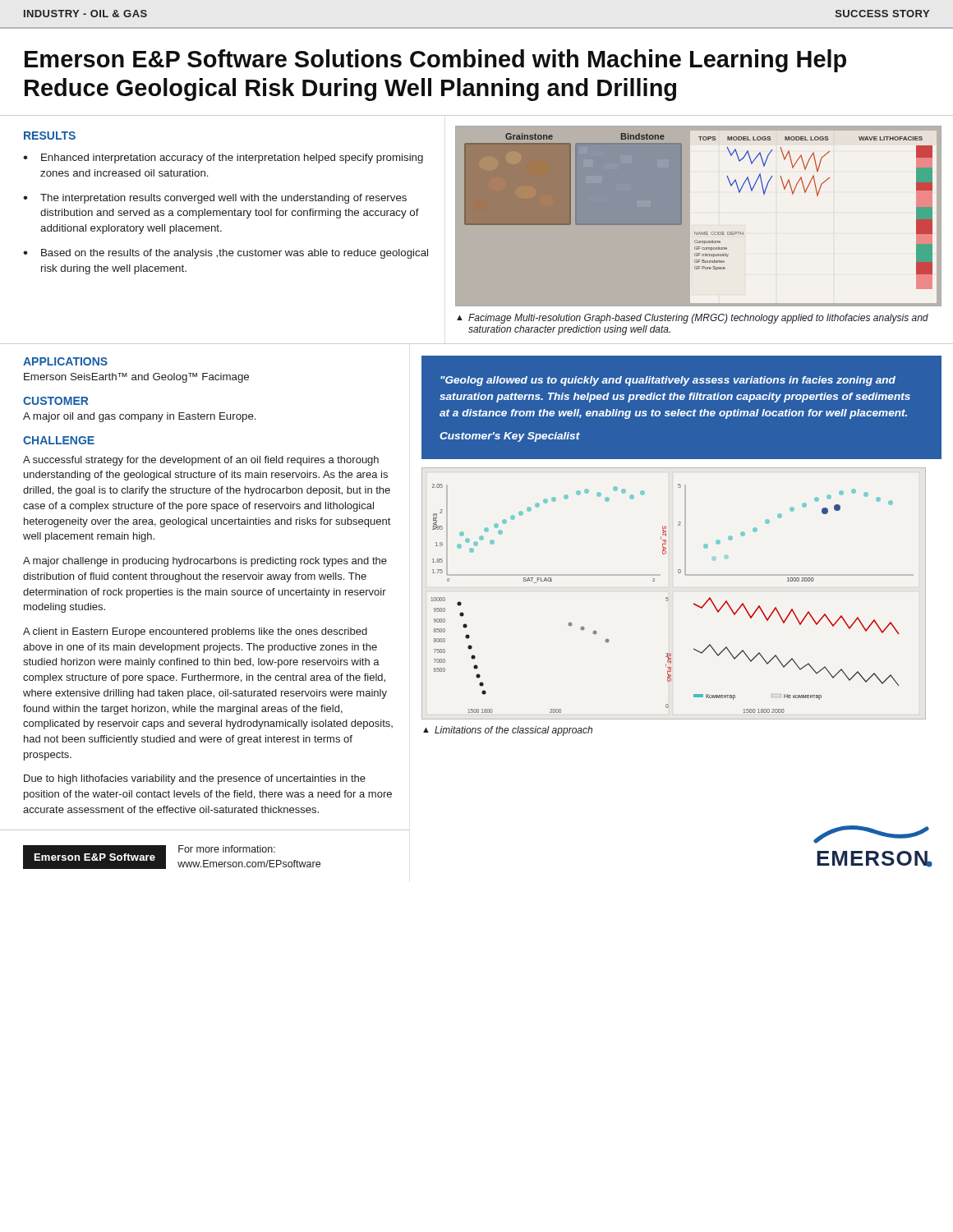The height and width of the screenshot is (1232, 953).
Task: Locate the logo
Action: [681, 848]
